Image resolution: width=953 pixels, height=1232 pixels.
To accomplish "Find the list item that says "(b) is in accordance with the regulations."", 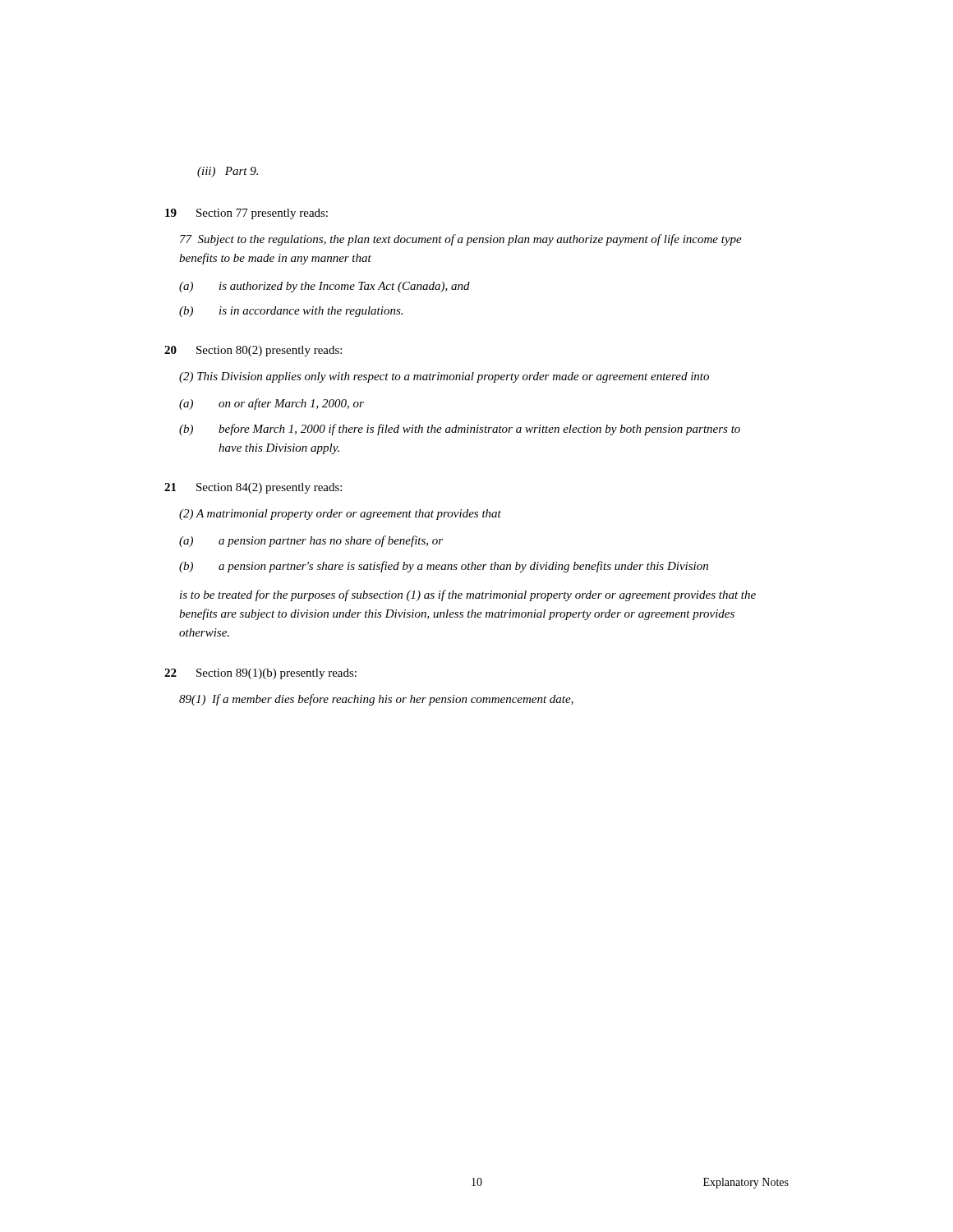I will (x=291, y=312).
